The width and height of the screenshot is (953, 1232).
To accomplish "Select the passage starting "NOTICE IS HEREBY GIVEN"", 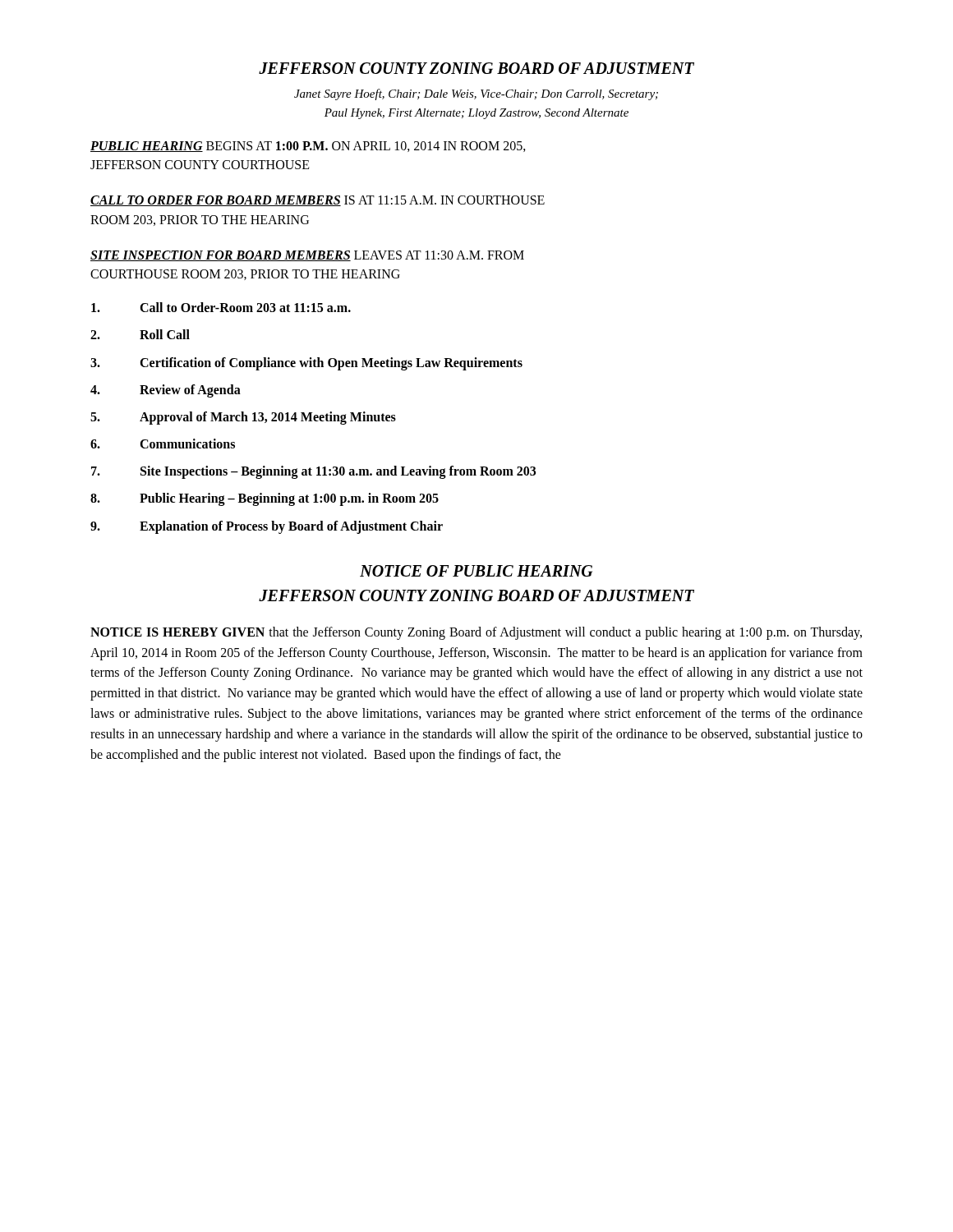I will tap(476, 693).
